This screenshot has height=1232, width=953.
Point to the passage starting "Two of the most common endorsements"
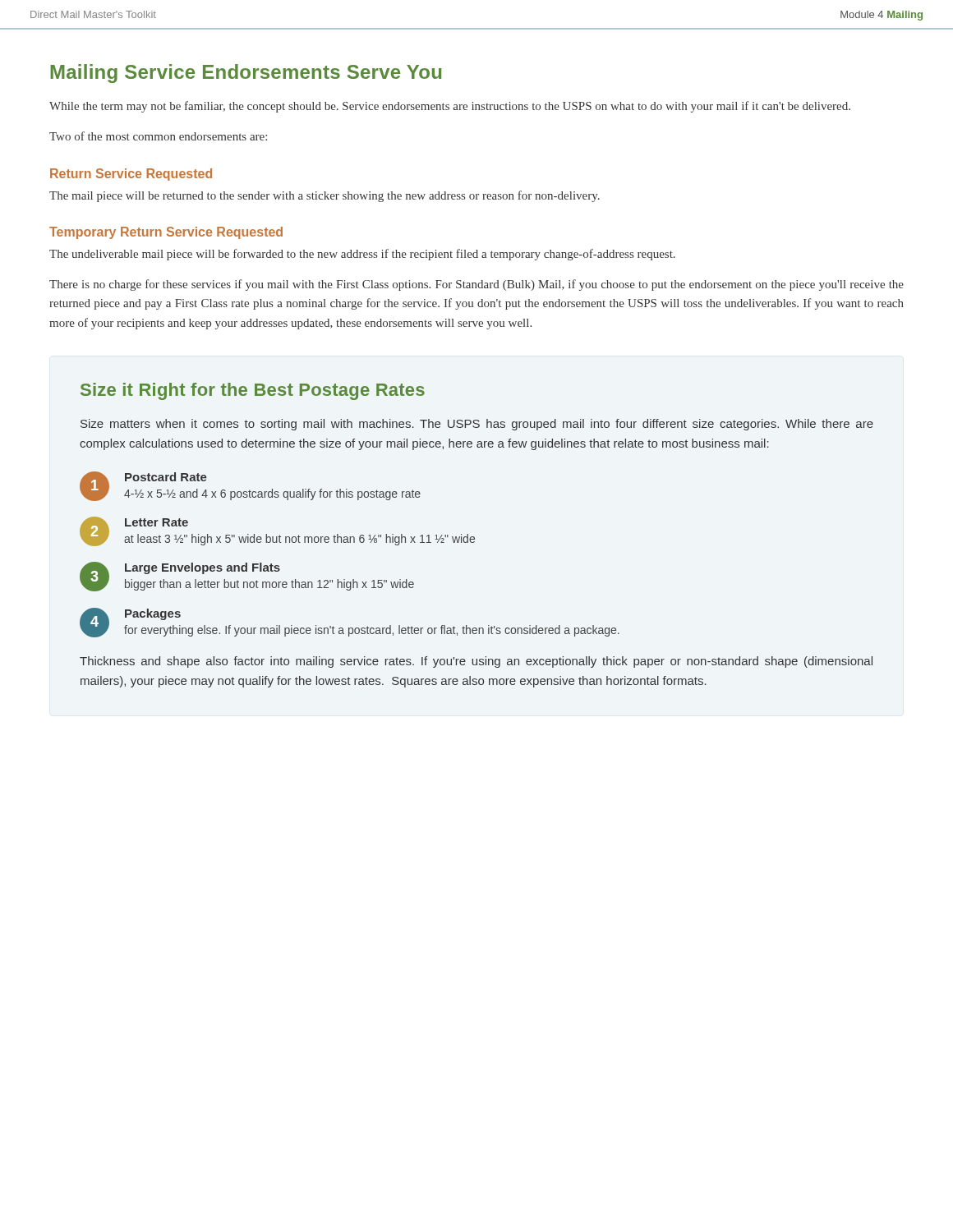[x=159, y=137]
